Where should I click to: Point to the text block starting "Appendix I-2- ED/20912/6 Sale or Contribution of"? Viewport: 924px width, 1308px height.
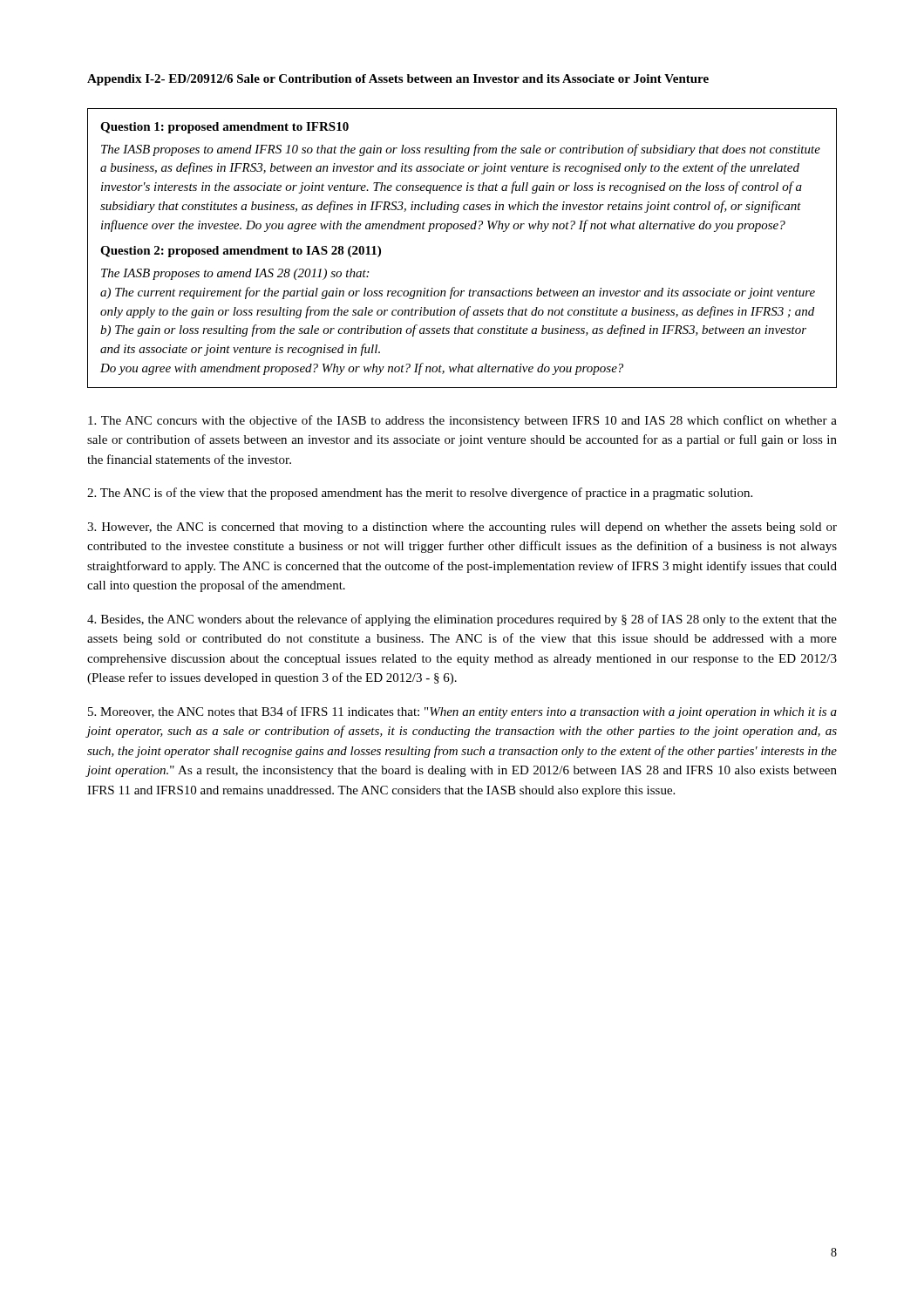click(398, 78)
